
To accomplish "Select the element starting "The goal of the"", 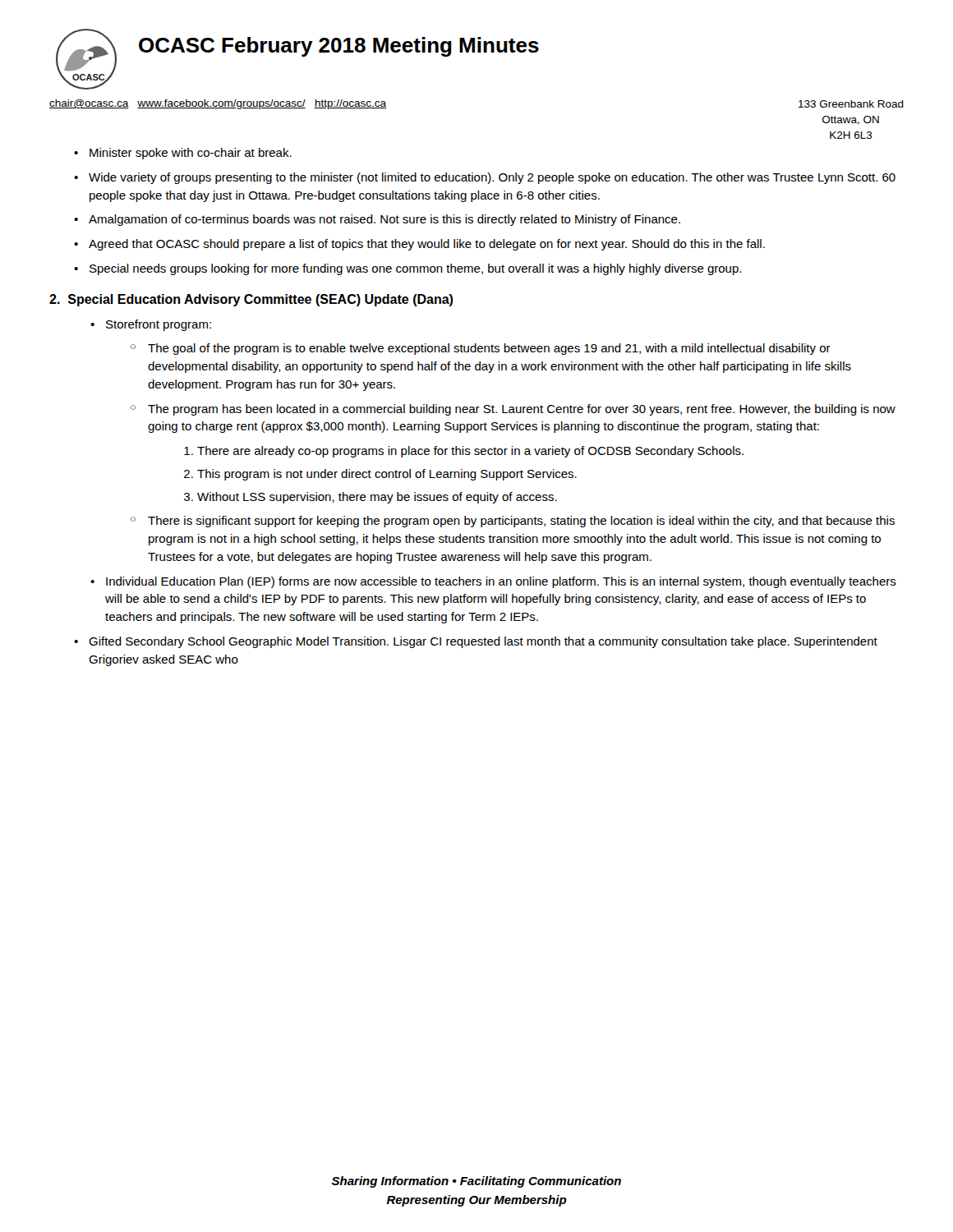I will pyautogui.click(x=500, y=366).
